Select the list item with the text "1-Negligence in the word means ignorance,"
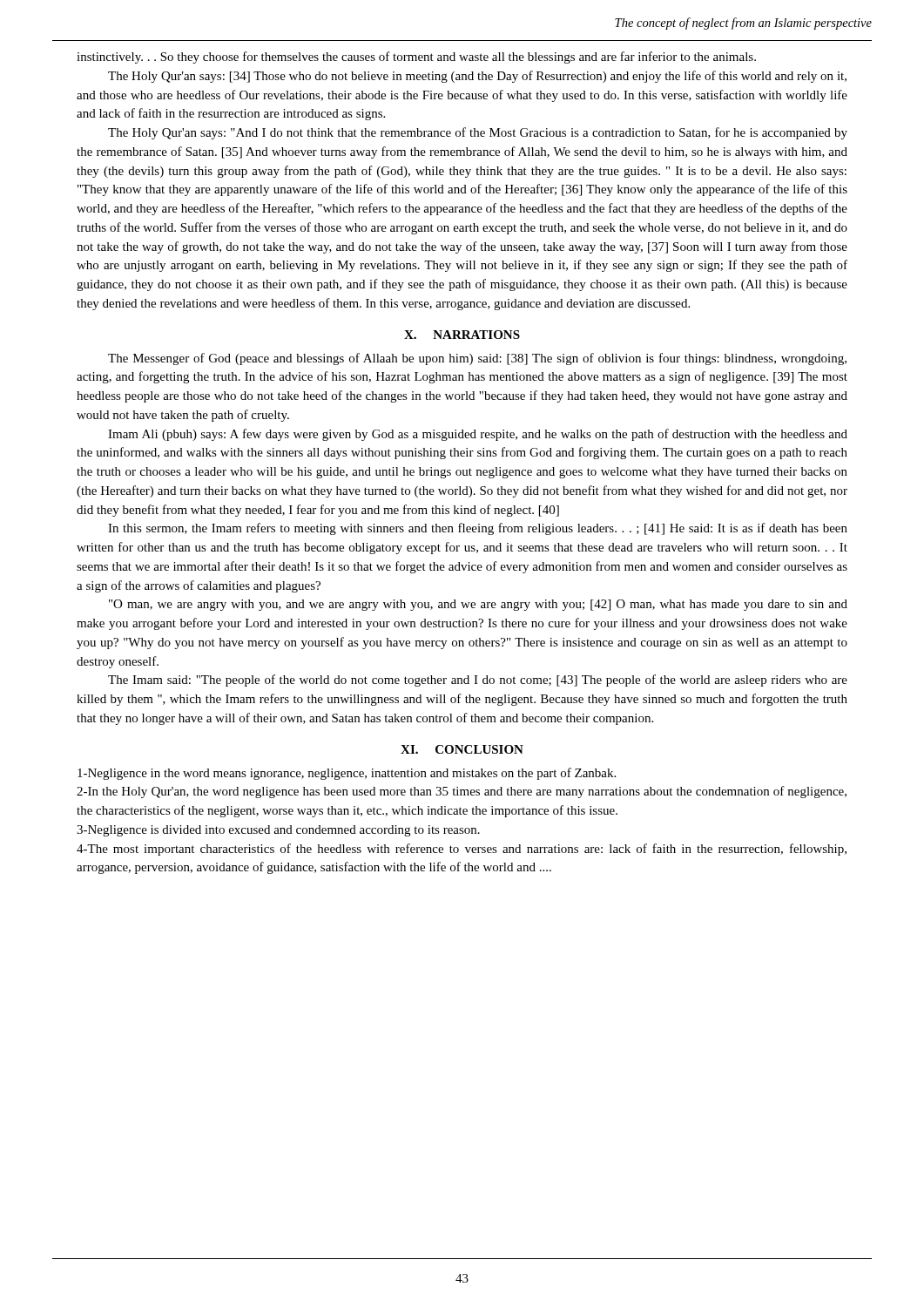This screenshot has width=924, height=1307. [462, 773]
